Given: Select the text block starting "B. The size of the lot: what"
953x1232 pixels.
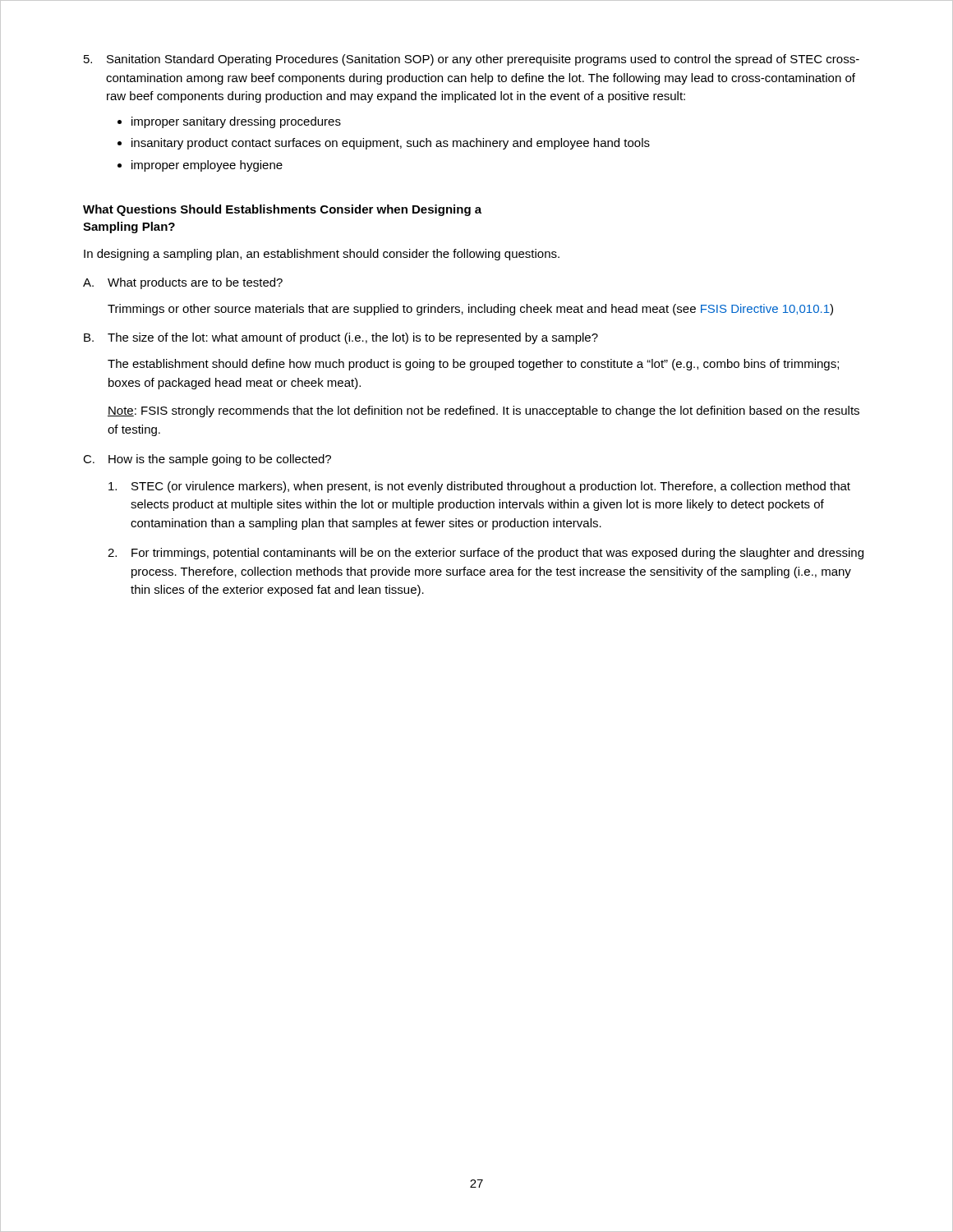Looking at the screenshot, I should pyautogui.click(x=476, y=337).
